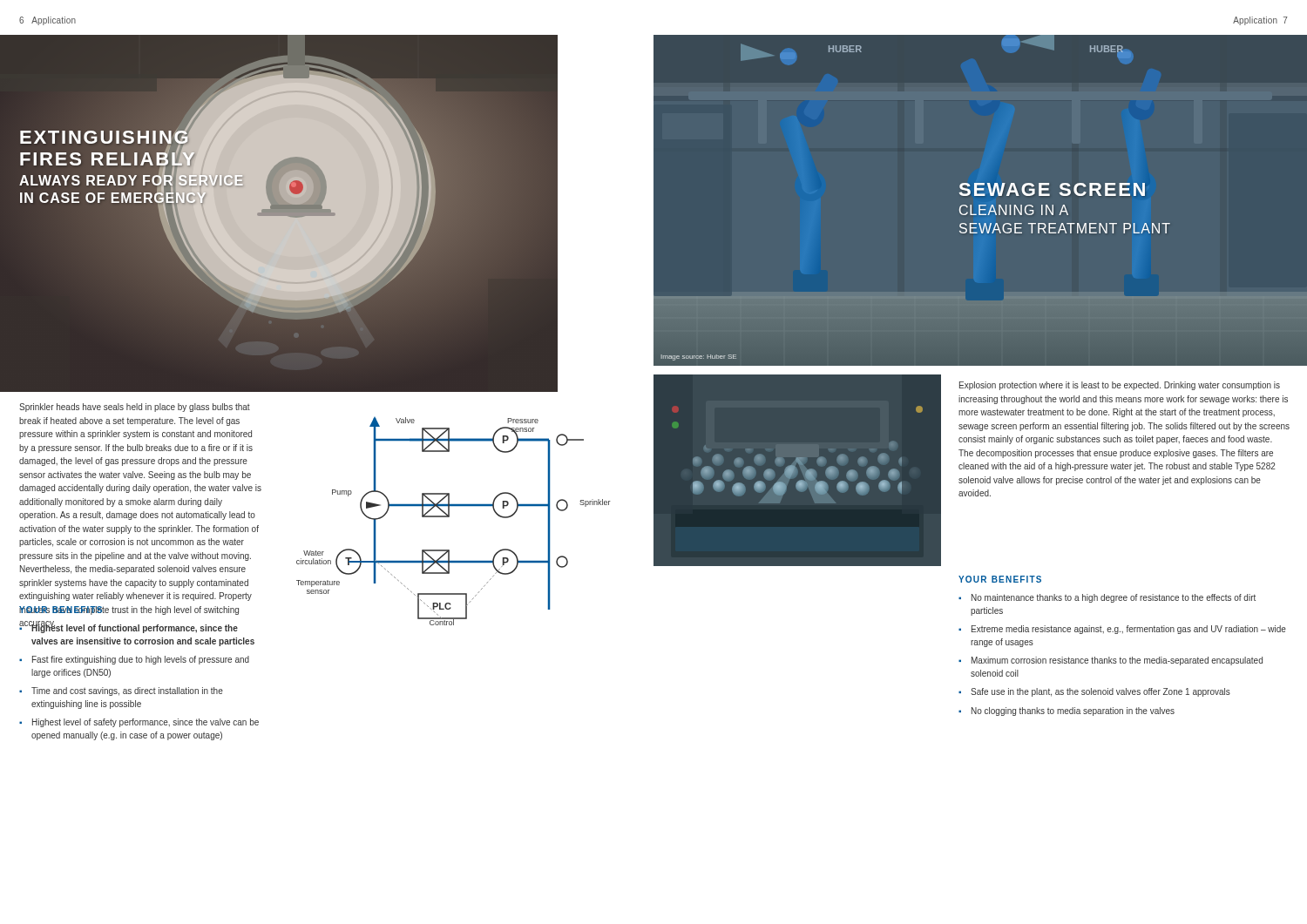Where is the title that starts "SEWAGE SCREEN CLEANING"?
Viewport: 1307px width, 924px height.
pyautogui.click(x=1052, y=189)
